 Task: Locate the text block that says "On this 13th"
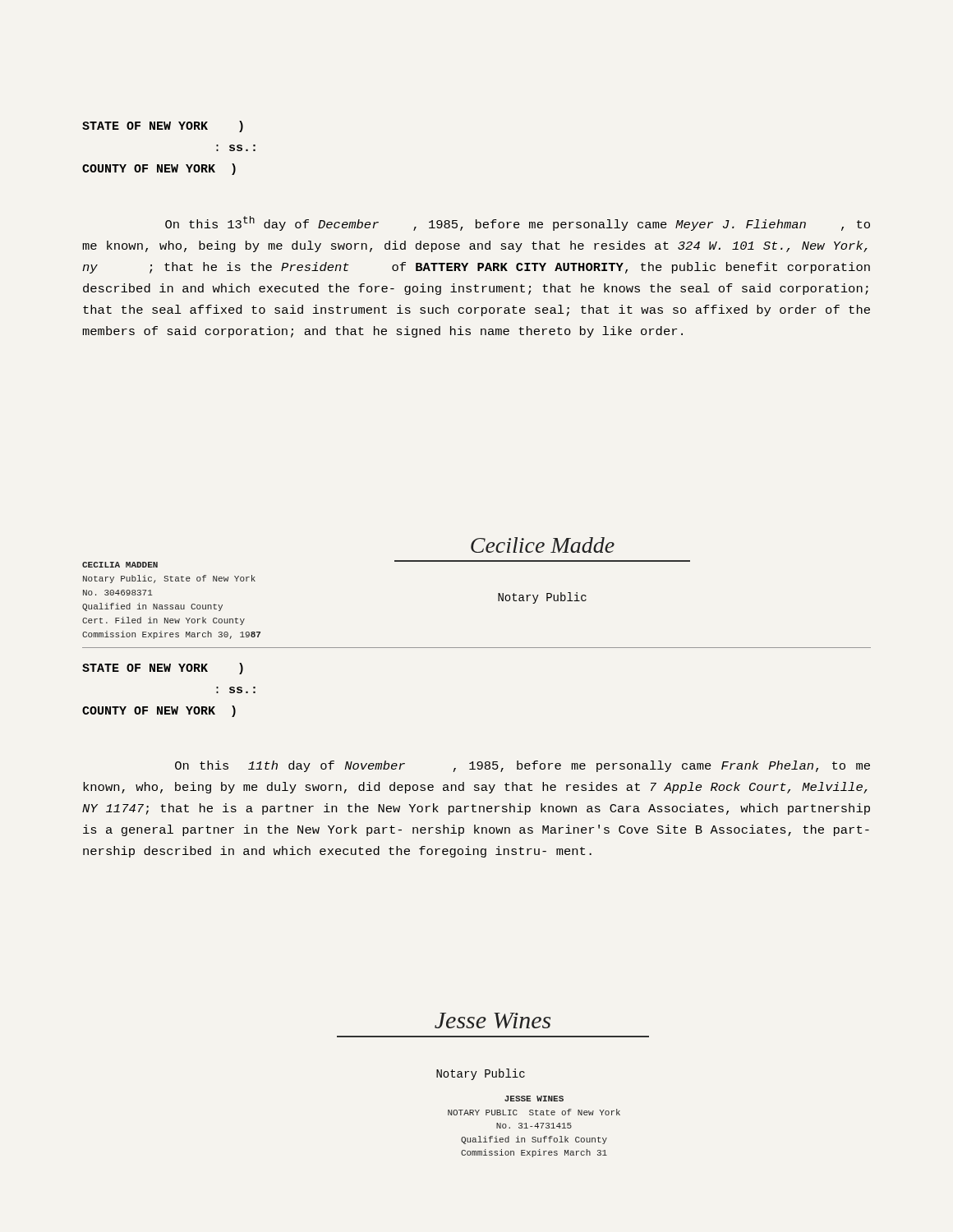tap(476, 277)
